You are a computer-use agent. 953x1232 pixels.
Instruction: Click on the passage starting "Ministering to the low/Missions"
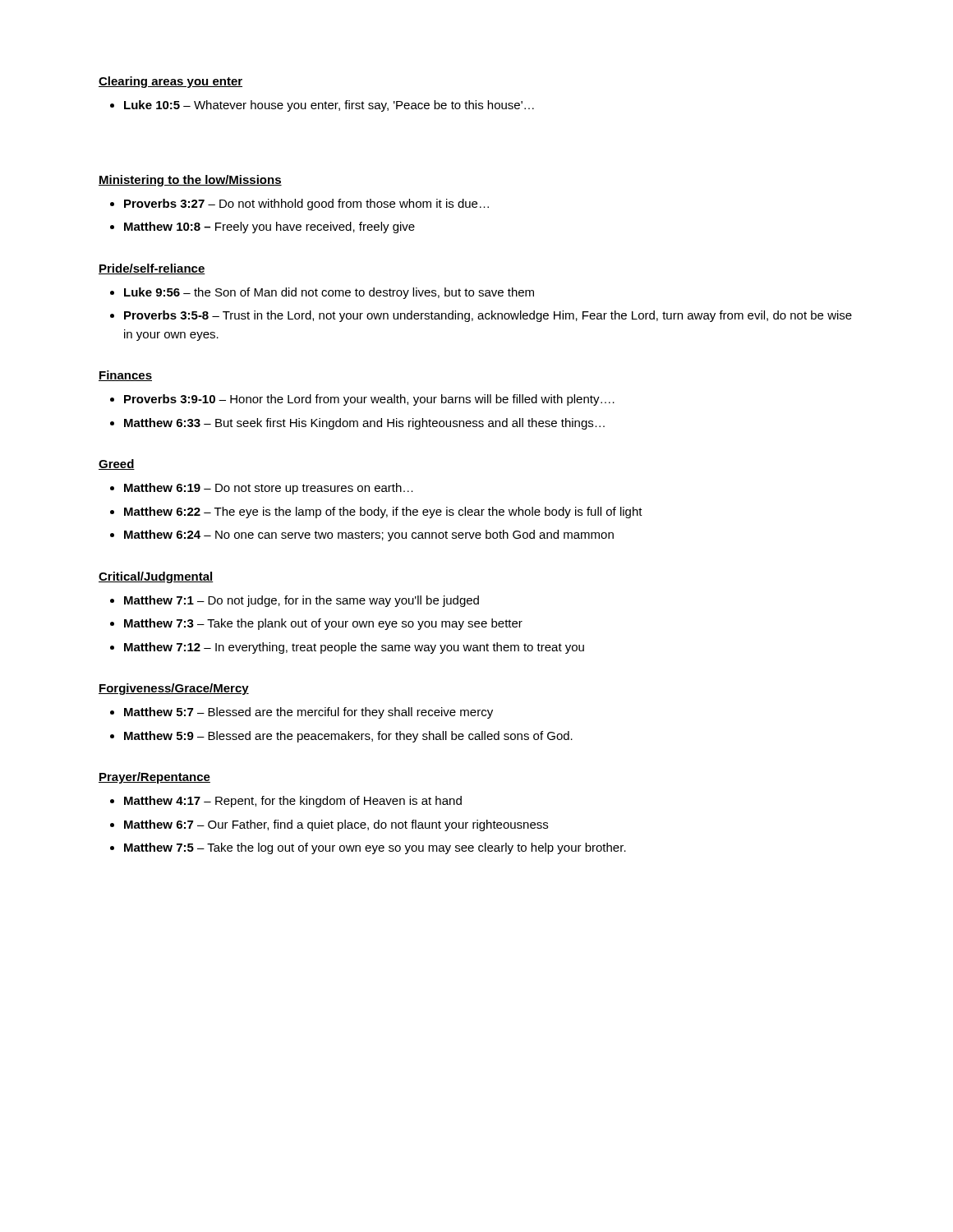click(x=190, y=179)
